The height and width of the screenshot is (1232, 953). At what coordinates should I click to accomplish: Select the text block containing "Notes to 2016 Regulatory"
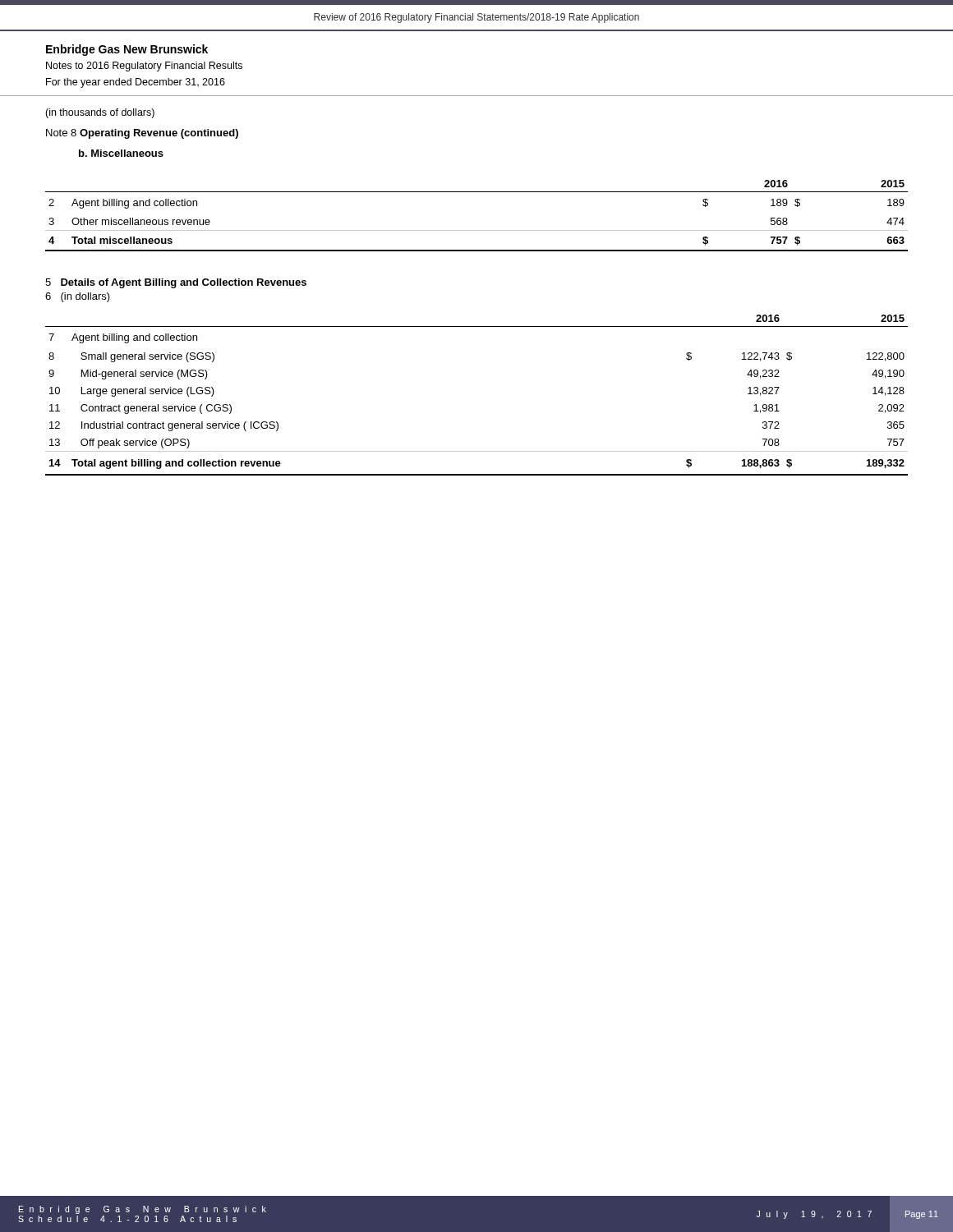(x=144, y=74)
